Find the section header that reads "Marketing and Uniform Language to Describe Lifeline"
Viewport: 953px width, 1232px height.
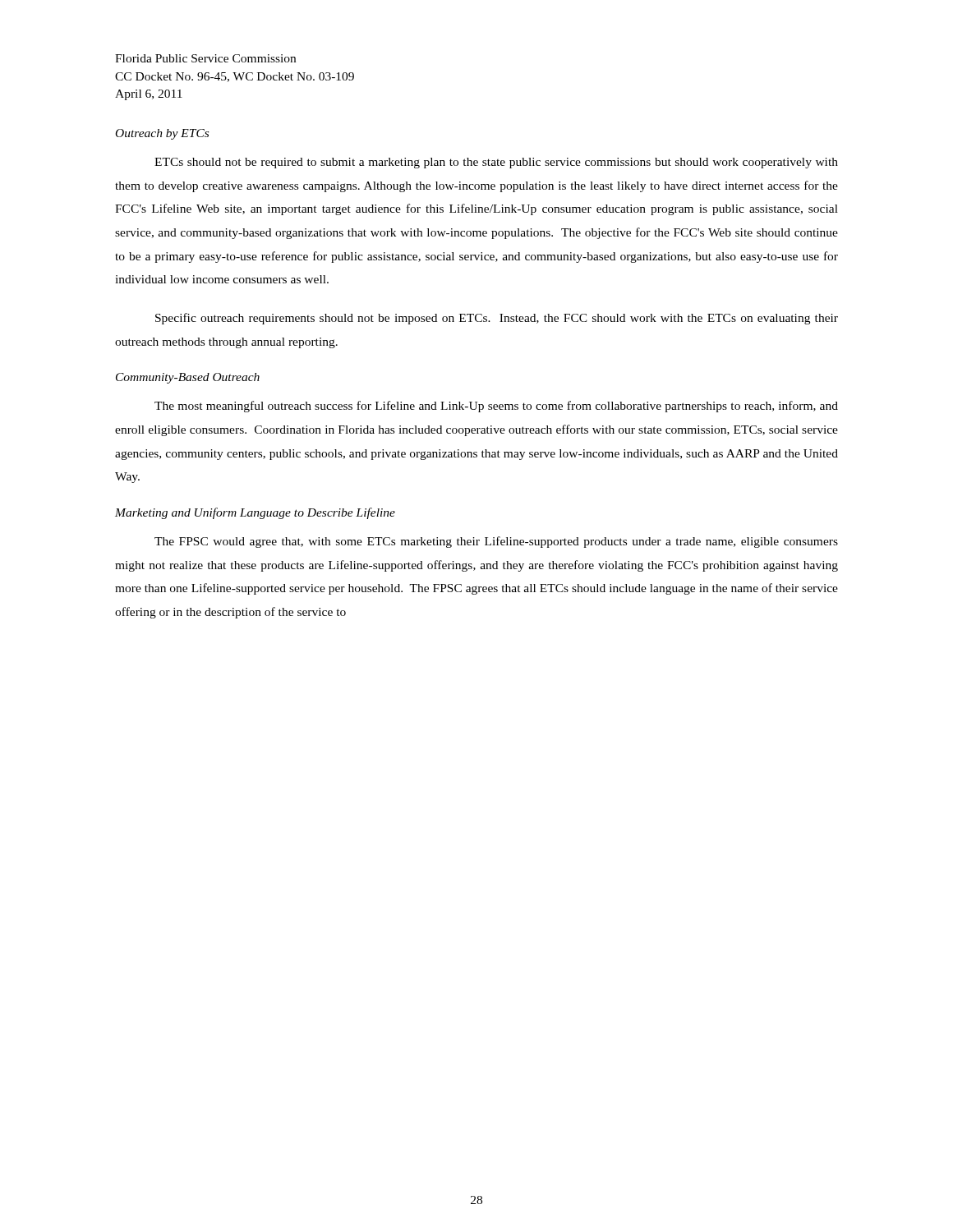[255, 513]
